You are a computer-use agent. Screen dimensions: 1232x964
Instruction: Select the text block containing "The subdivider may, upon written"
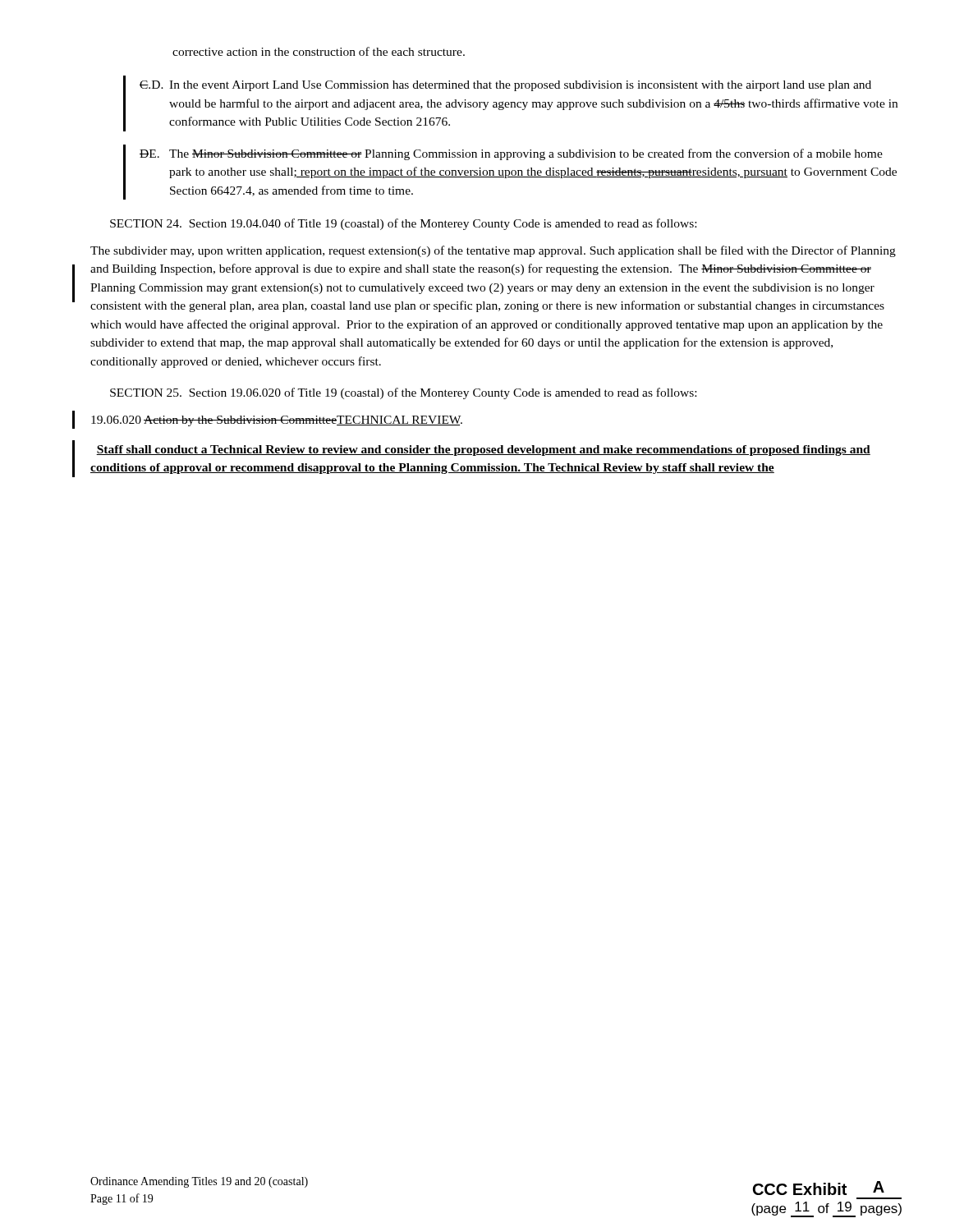pos(493,305)
